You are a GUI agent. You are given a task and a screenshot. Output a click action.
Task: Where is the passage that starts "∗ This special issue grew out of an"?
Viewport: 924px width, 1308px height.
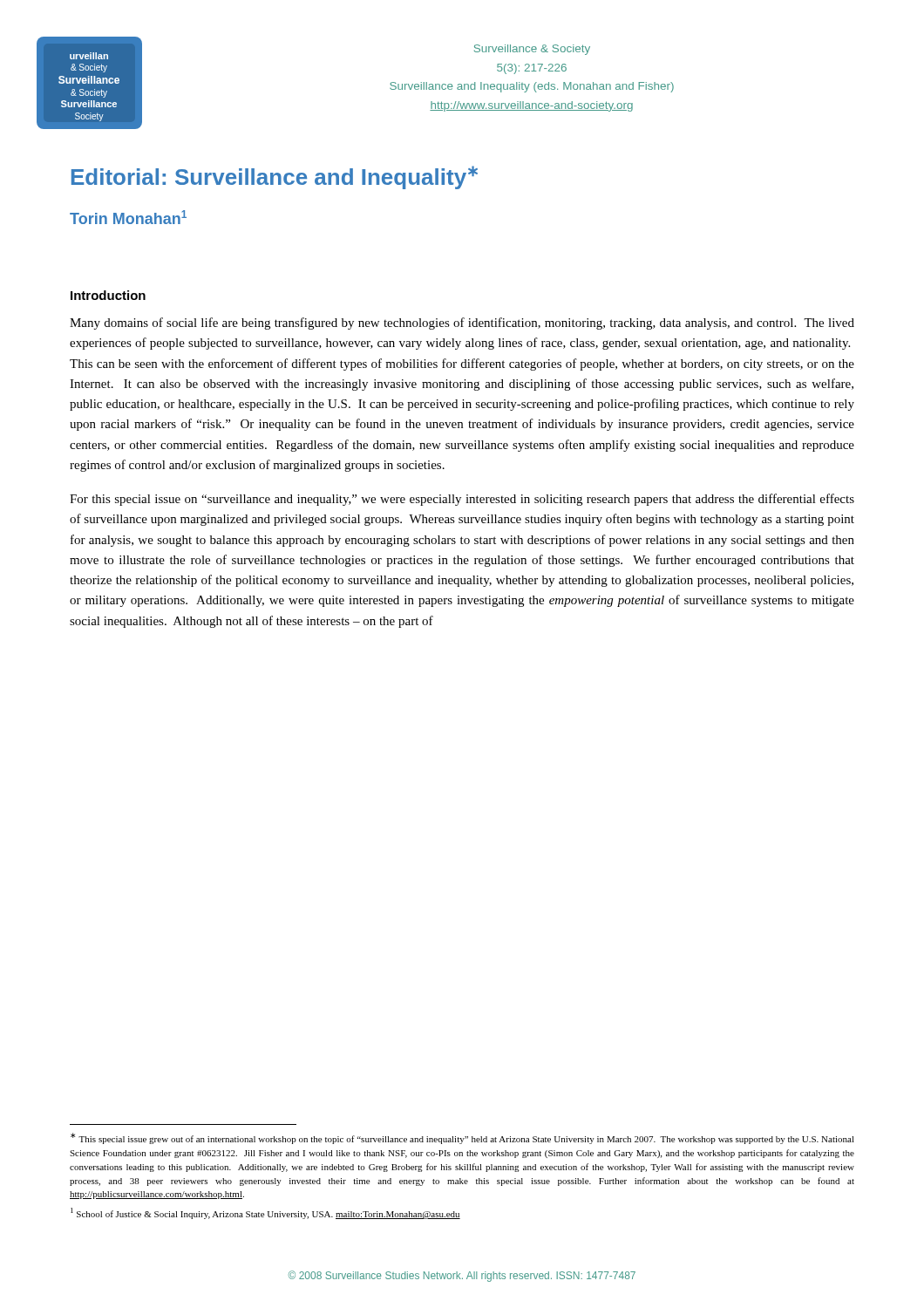coord(462,1176)
